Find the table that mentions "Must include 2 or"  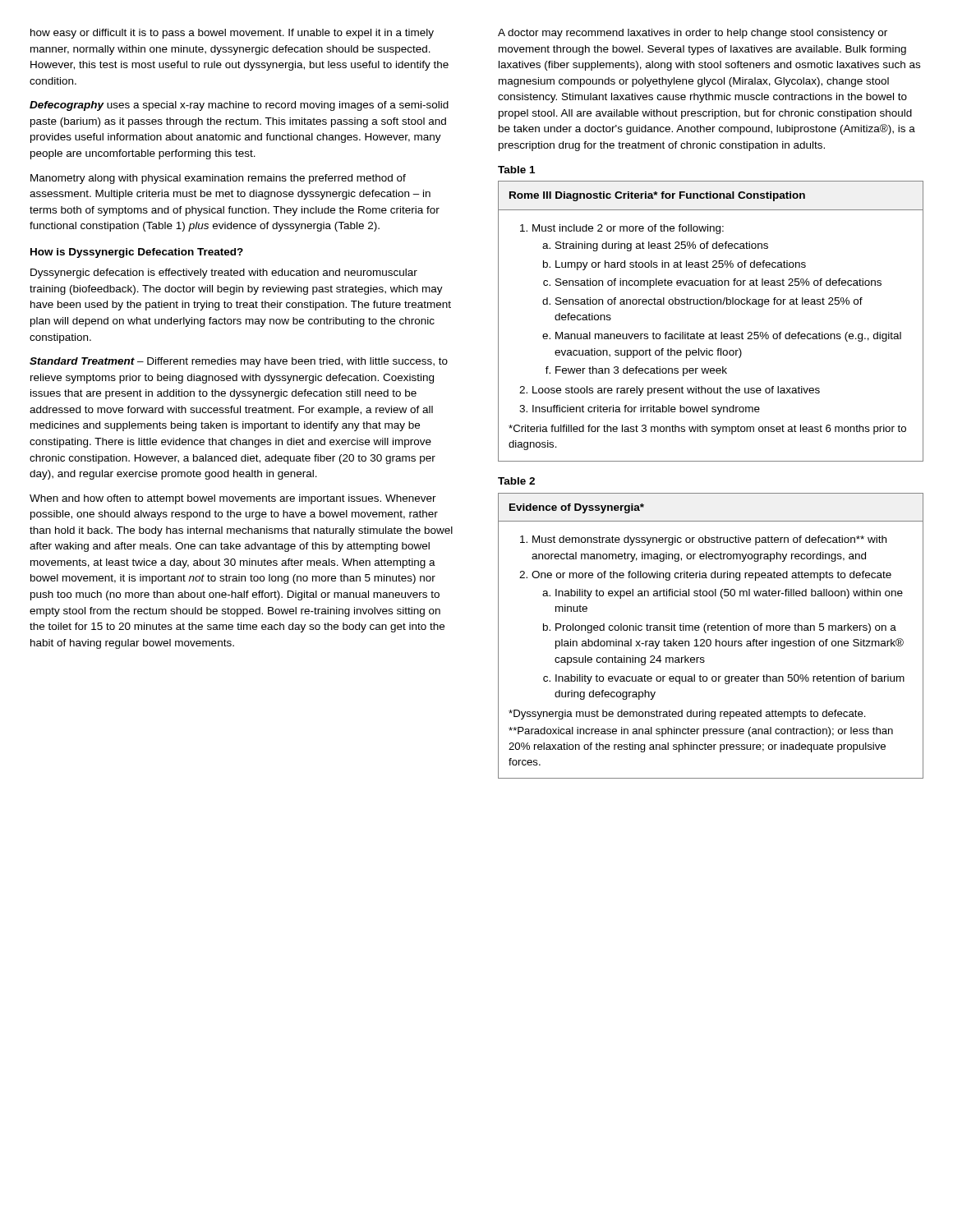pyautogui.click(x=711, y=321)
